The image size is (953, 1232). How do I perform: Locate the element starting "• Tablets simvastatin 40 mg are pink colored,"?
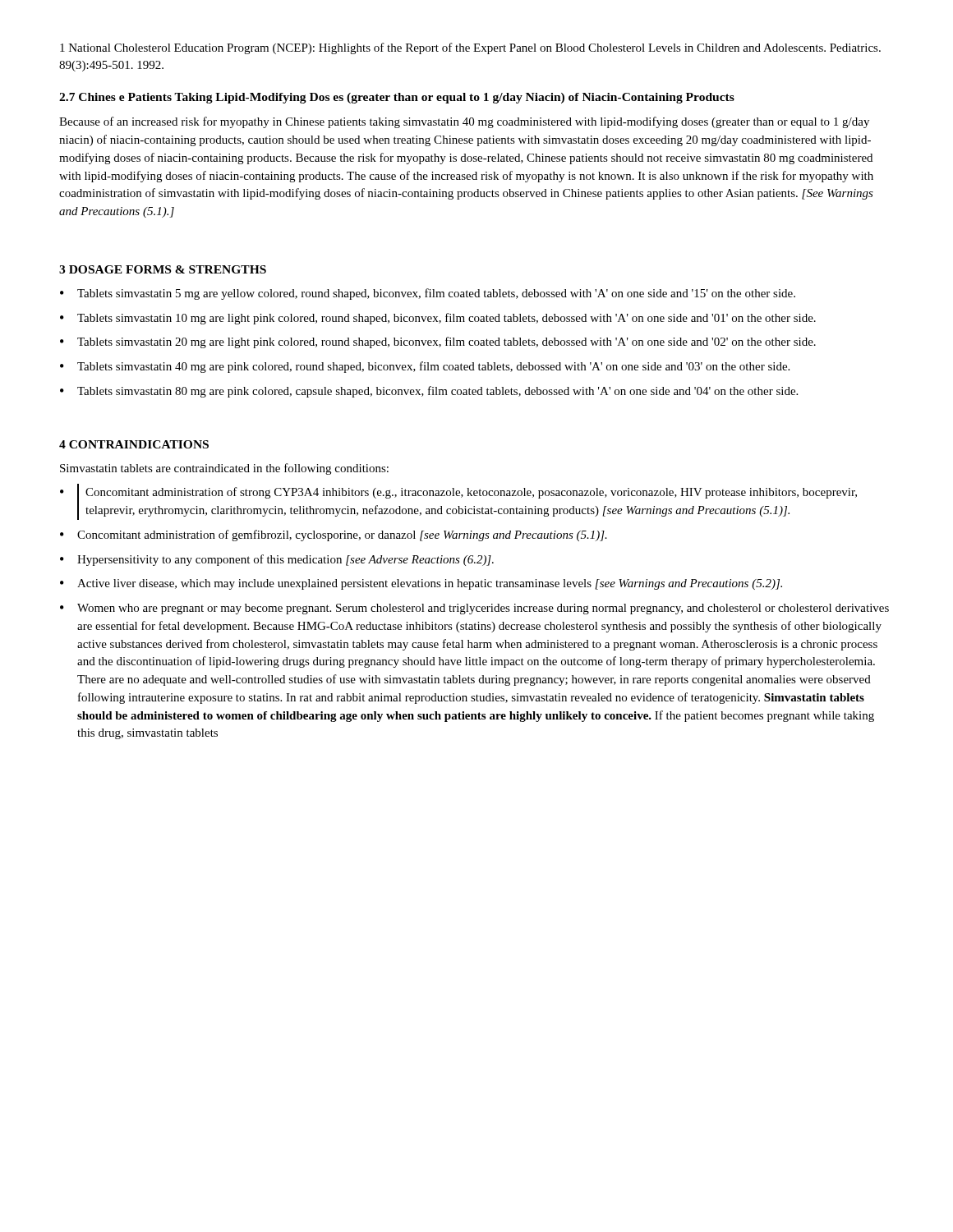pyautogui.click(x=425, y=367)
